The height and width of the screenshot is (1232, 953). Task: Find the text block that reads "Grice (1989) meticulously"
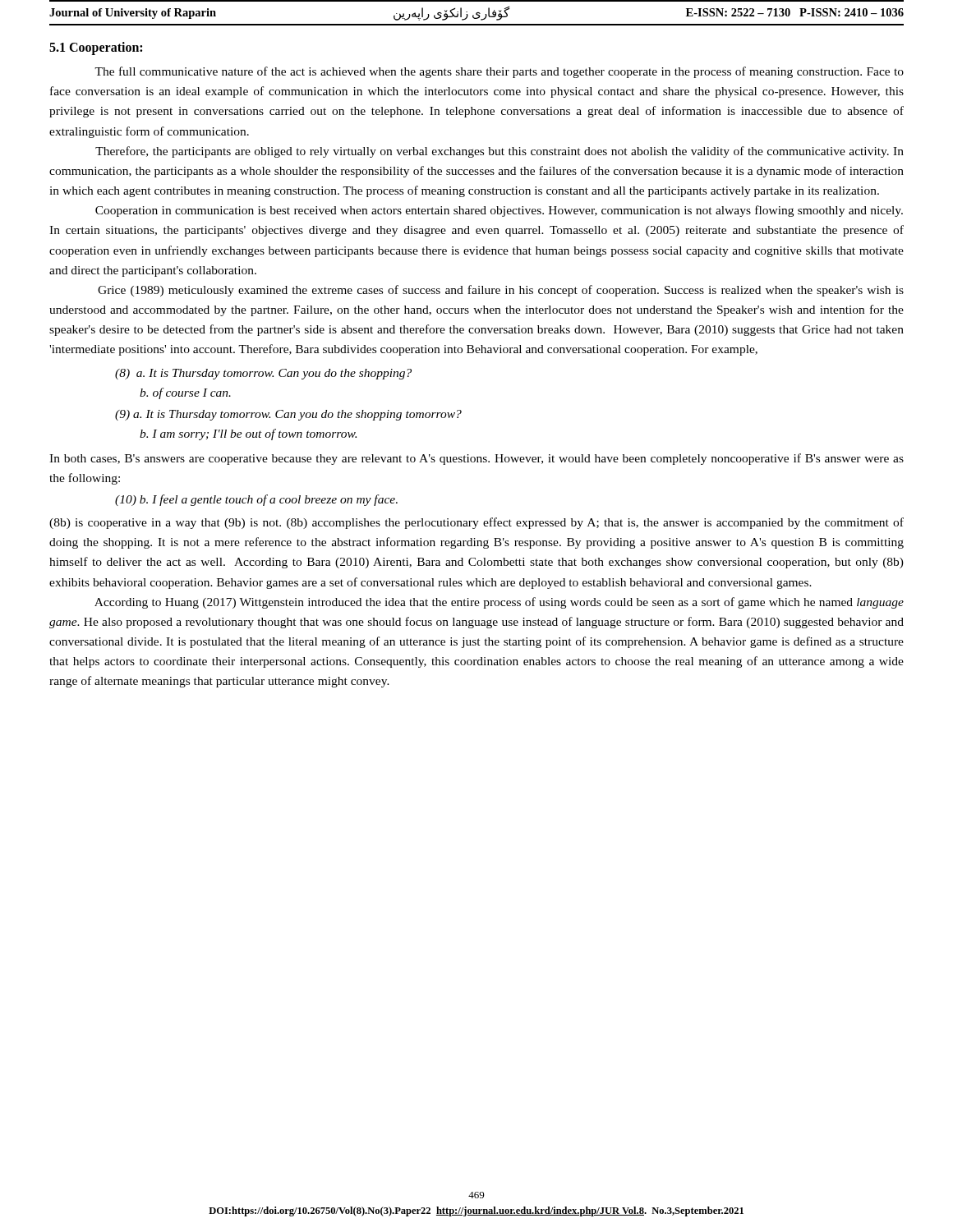476,320
